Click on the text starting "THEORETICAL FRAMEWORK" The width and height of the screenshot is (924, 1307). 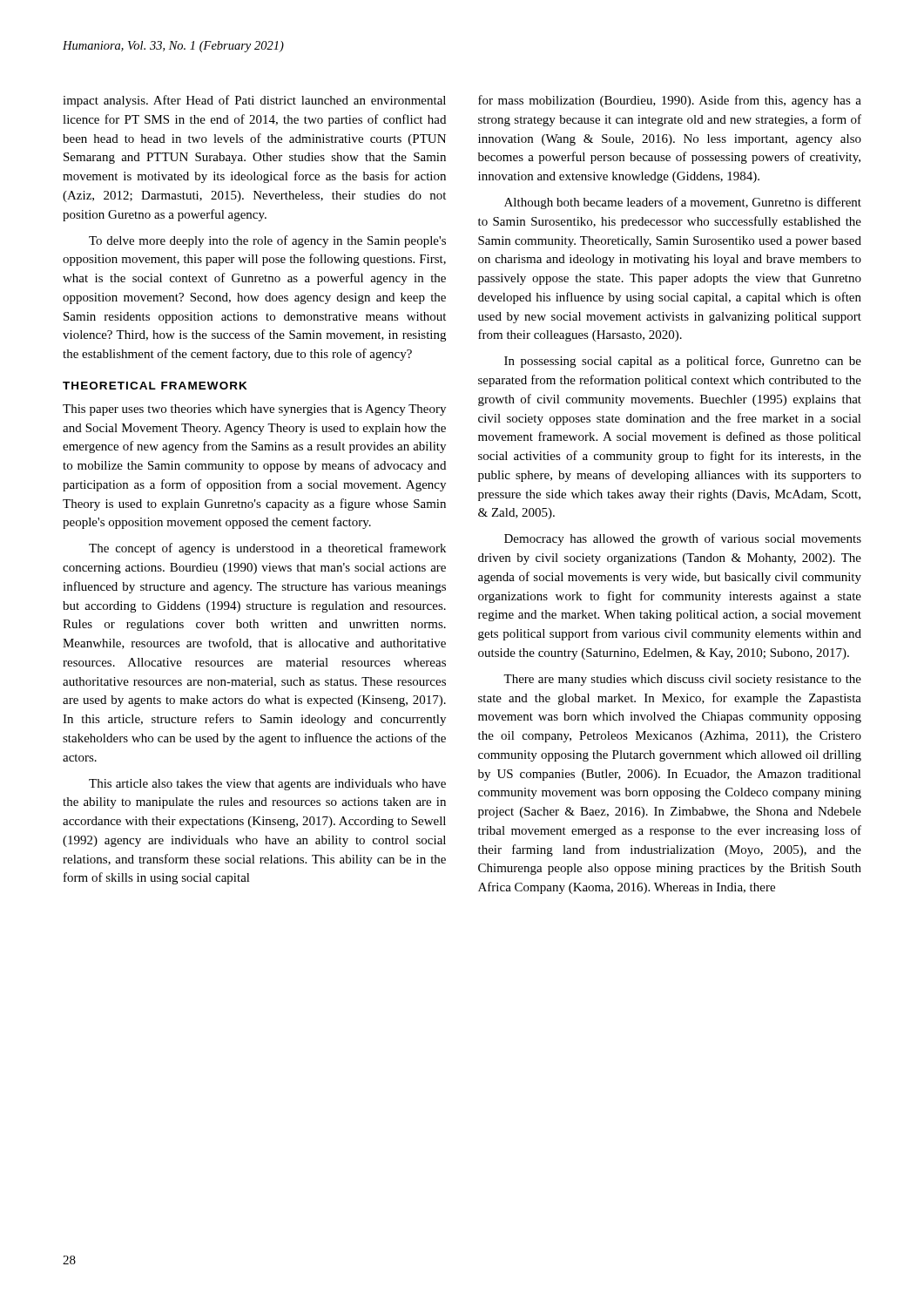(255, 385)
